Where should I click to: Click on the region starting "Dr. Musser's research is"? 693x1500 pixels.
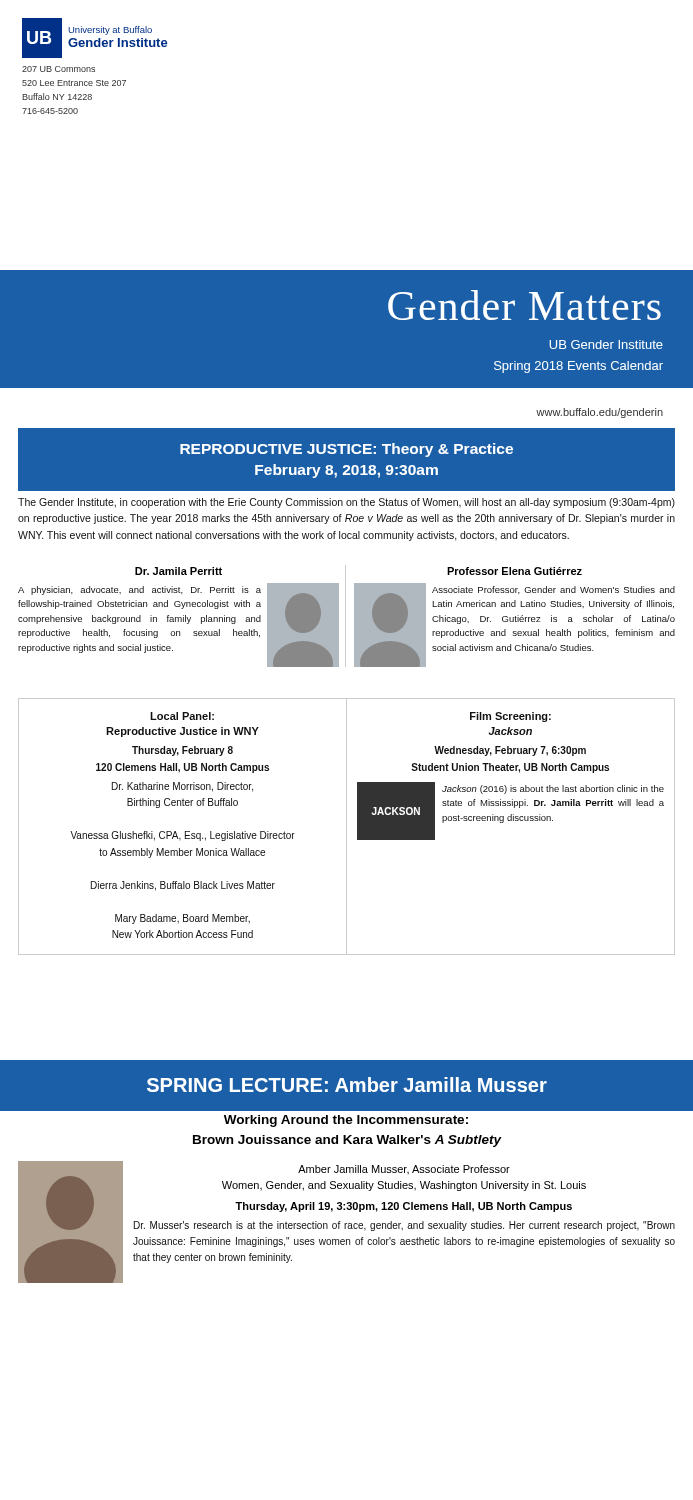coord(404,1241)
